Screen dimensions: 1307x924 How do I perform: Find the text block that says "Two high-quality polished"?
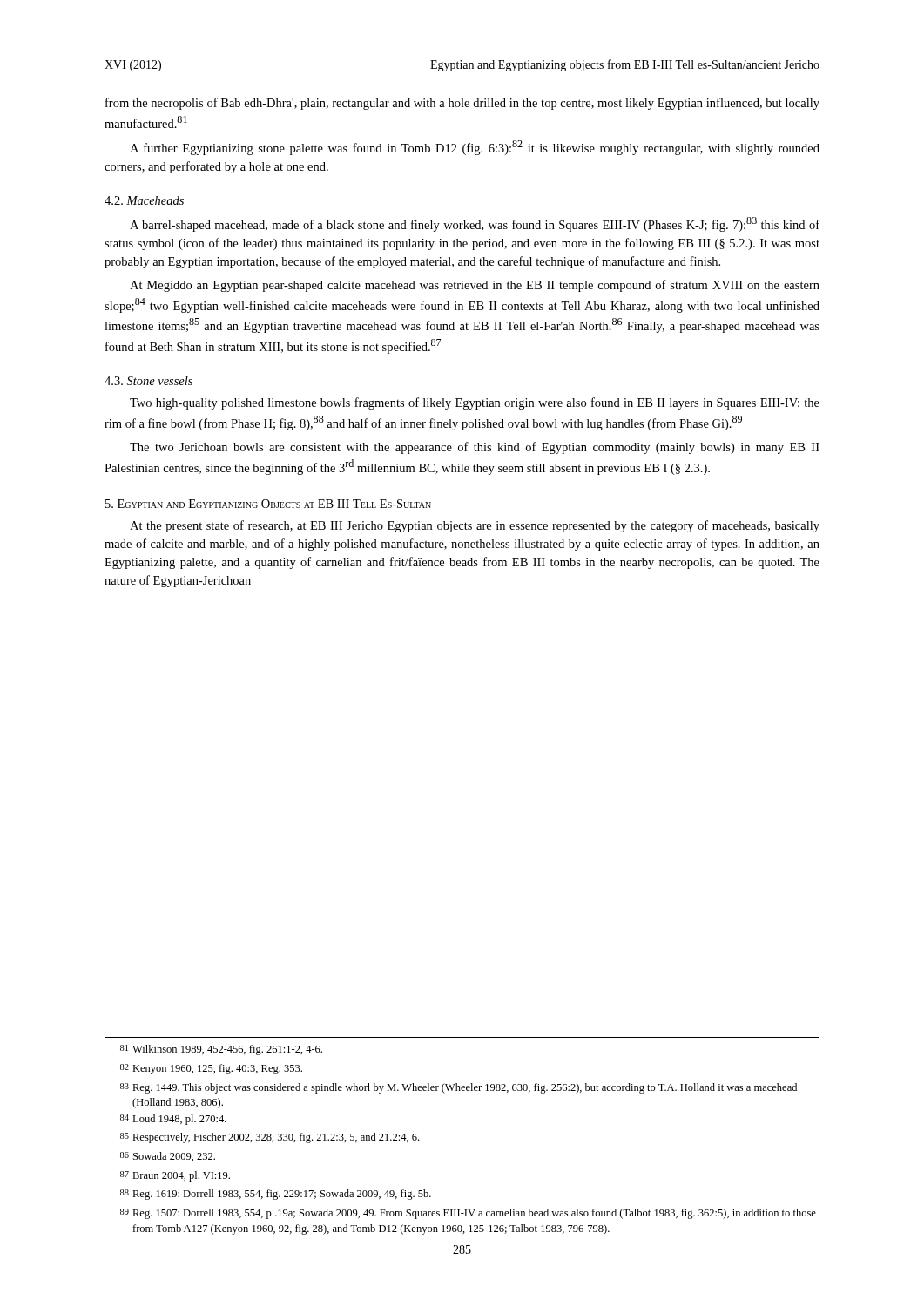[462, 414]
